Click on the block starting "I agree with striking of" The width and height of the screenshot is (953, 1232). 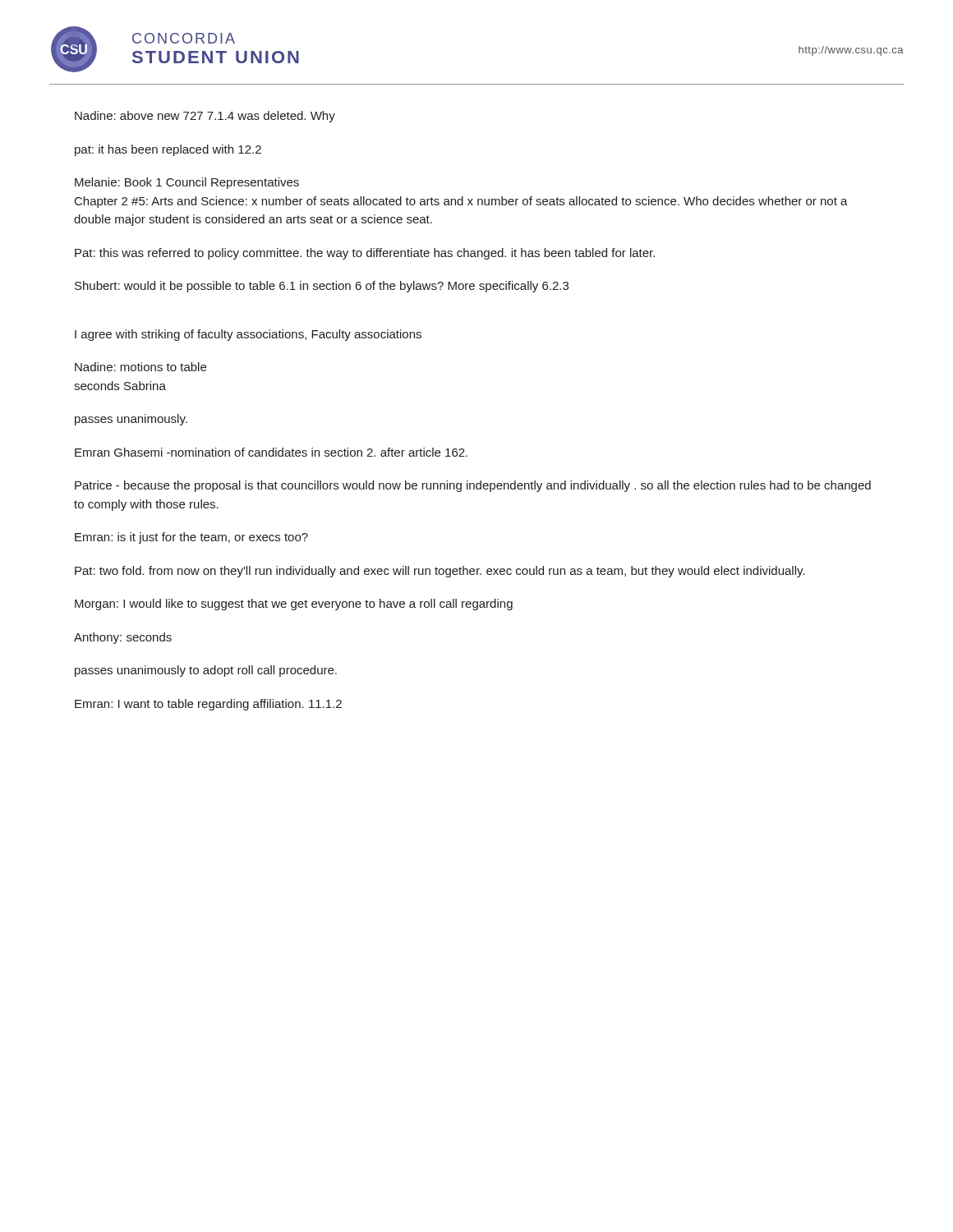(248, 333)
